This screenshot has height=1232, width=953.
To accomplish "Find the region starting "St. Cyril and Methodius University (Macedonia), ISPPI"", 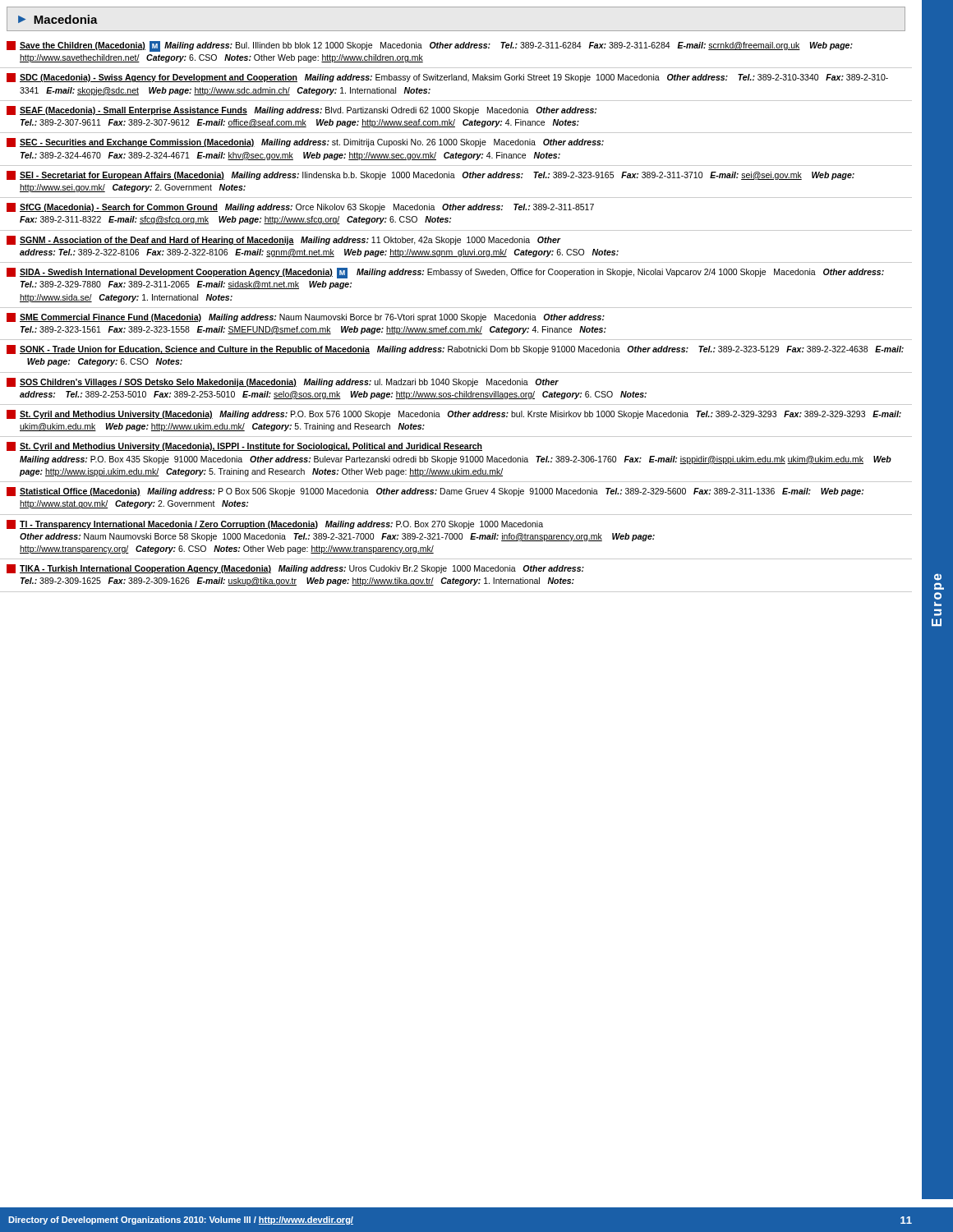I will click(x=456, y=459).
